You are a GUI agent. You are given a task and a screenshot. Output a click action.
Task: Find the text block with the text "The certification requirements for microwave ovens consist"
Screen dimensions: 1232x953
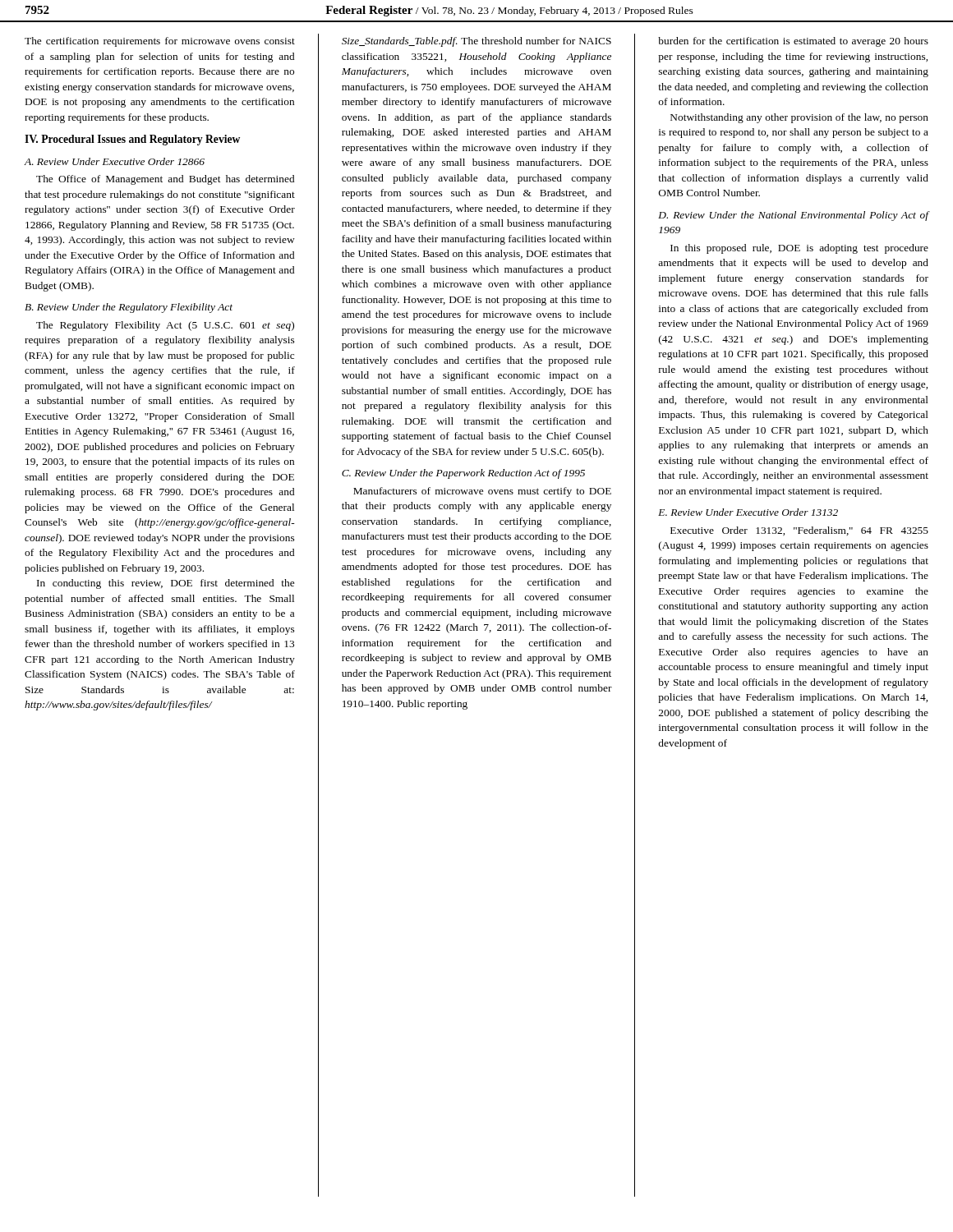[160, 79]
